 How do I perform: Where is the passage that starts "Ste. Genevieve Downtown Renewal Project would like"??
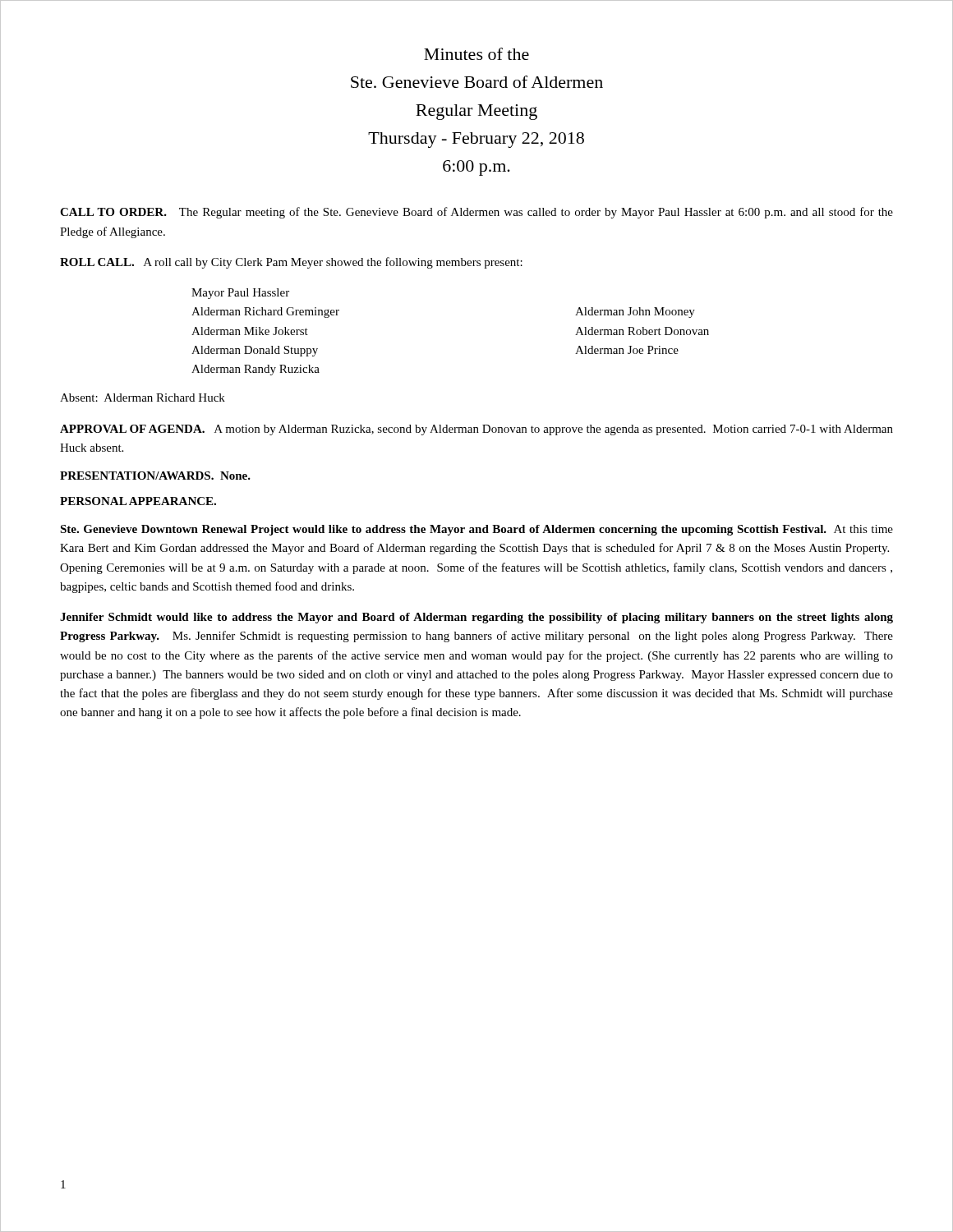476,558
